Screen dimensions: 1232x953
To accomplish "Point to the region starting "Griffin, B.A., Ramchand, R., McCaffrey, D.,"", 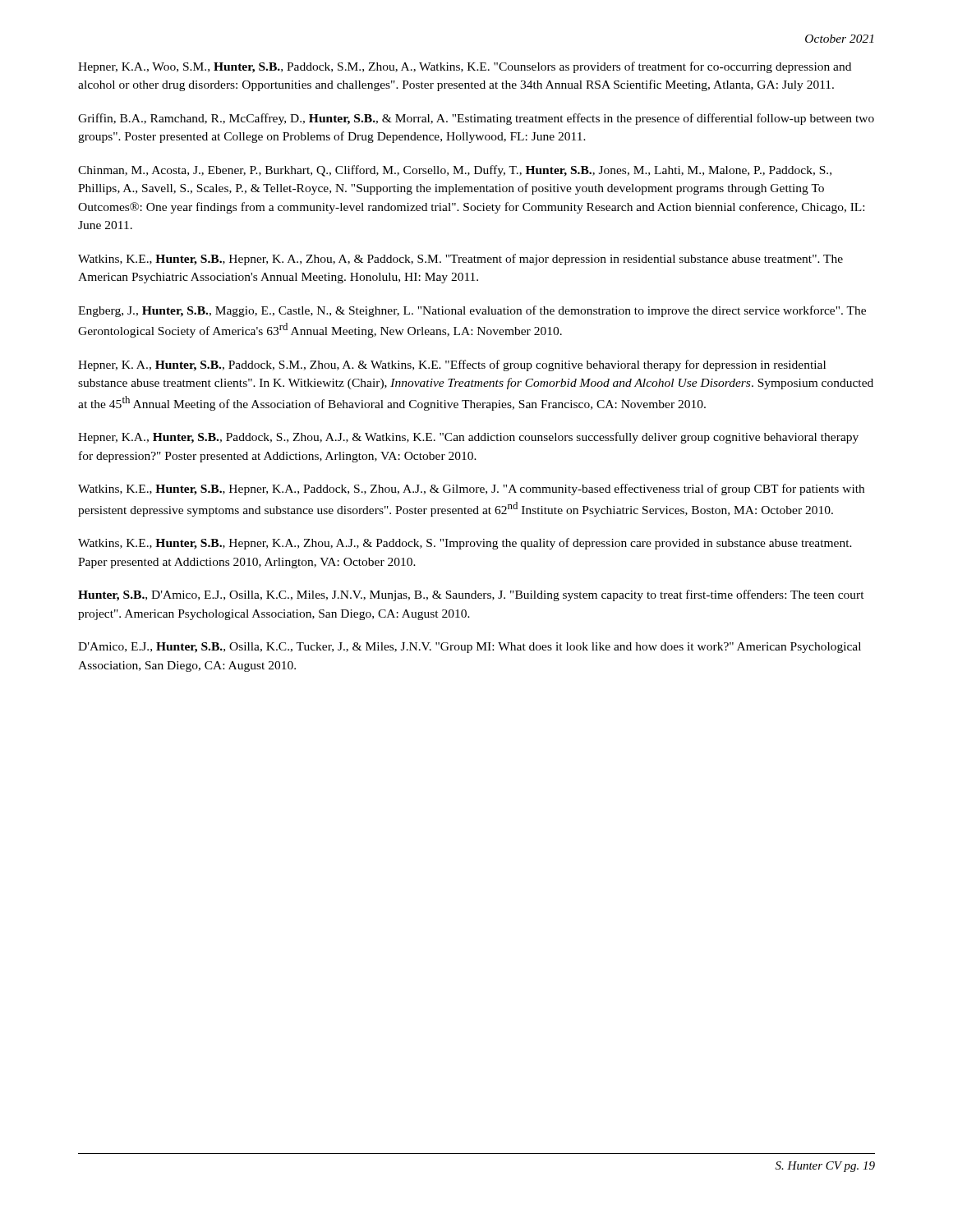I will [476, 127].
